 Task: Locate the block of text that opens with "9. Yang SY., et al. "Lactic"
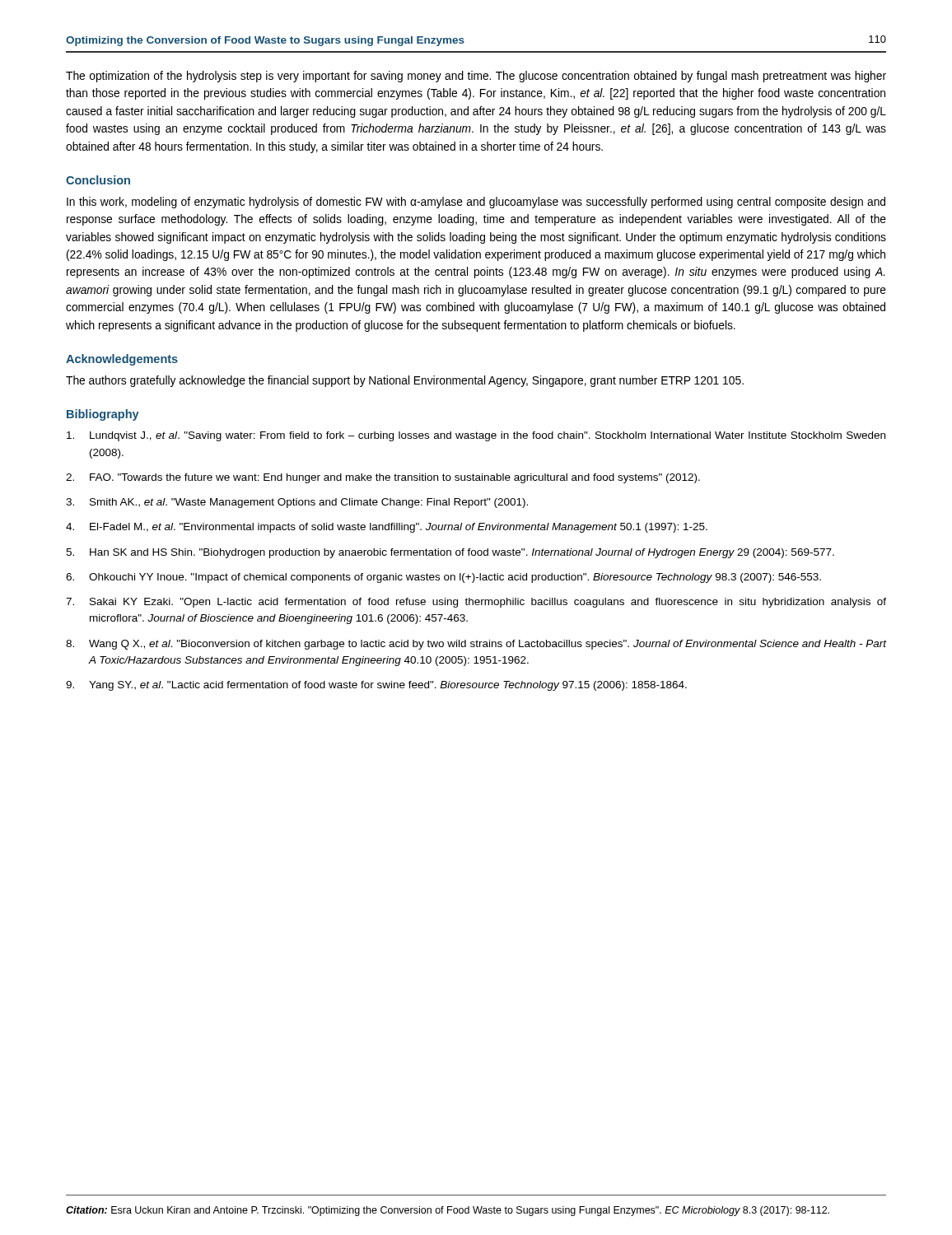click(x=476, y=685)
